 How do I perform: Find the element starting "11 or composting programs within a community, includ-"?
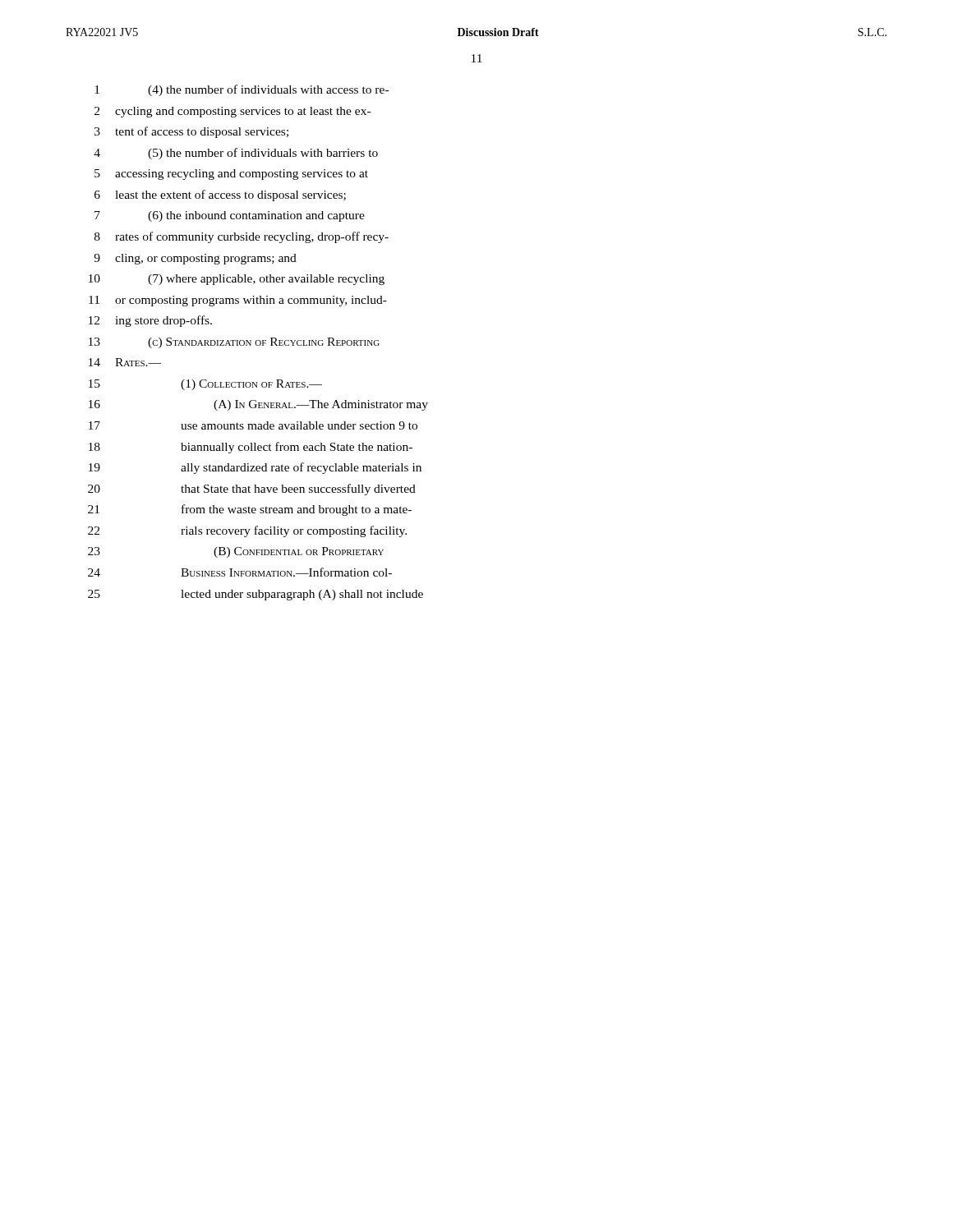[x=238, y=301]
